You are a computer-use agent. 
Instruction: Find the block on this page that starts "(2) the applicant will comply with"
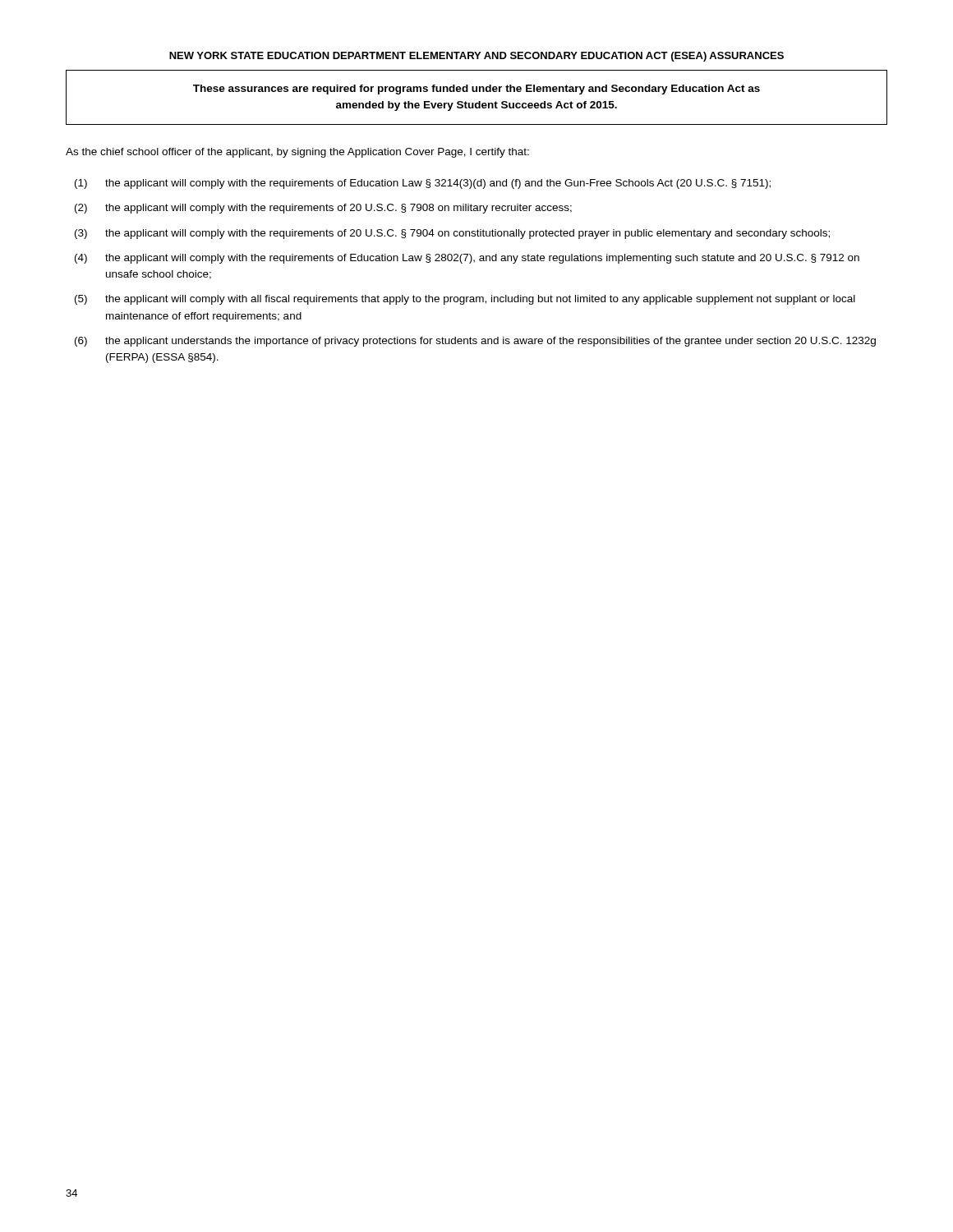click(x=481, y=208)
